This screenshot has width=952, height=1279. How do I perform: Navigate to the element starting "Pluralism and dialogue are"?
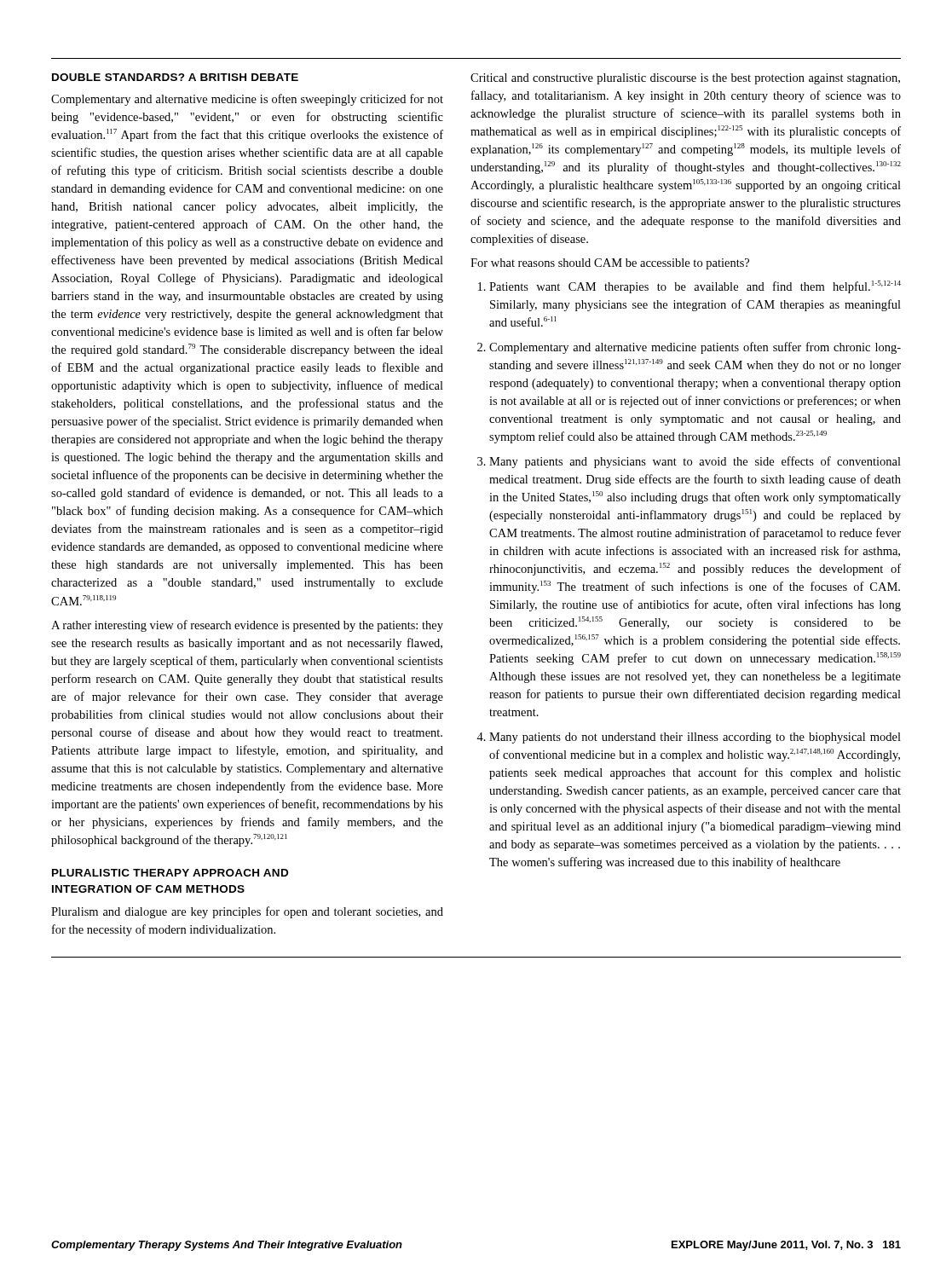247,921
